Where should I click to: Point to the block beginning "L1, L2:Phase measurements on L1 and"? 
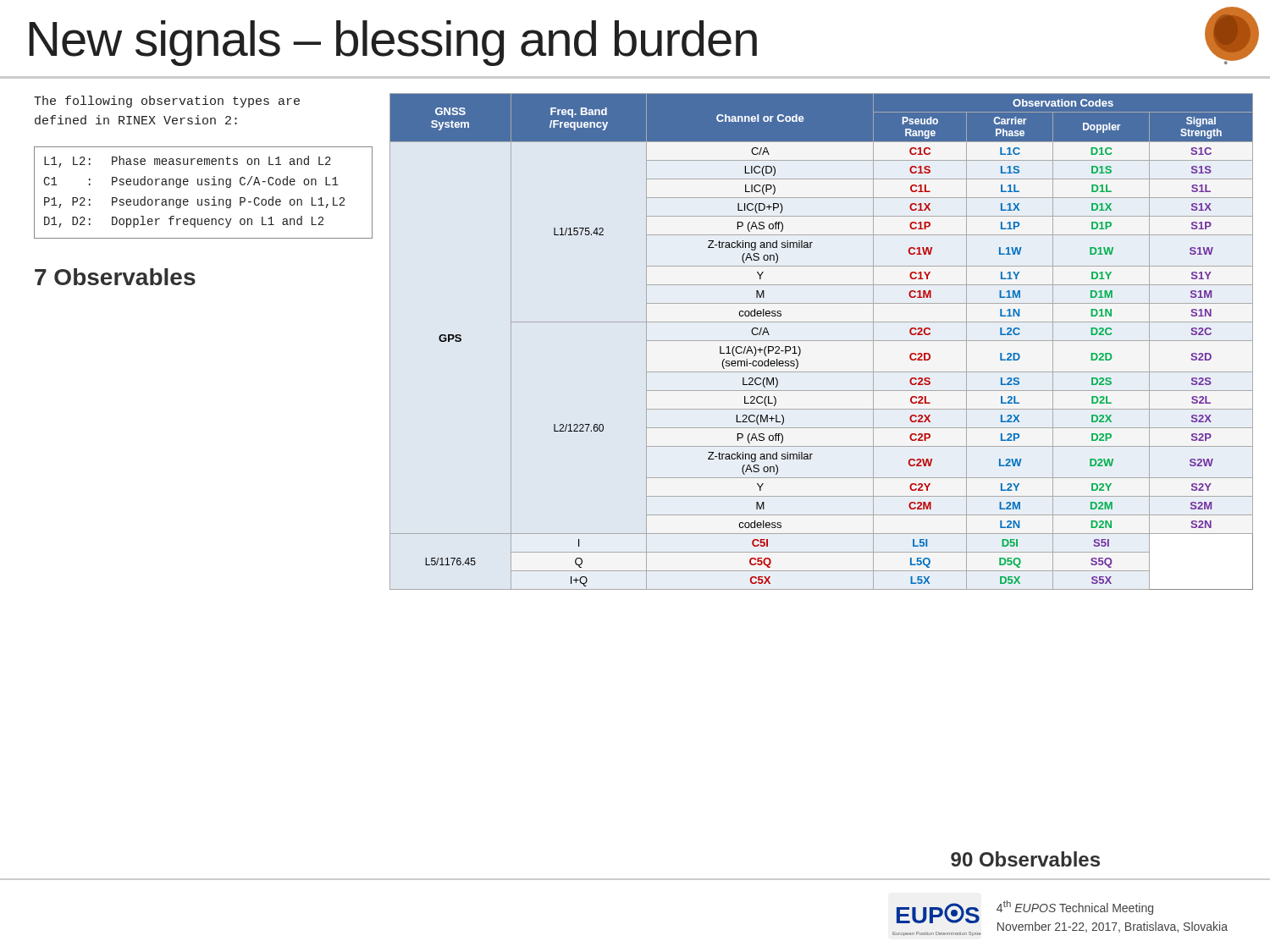coord(203,193)
